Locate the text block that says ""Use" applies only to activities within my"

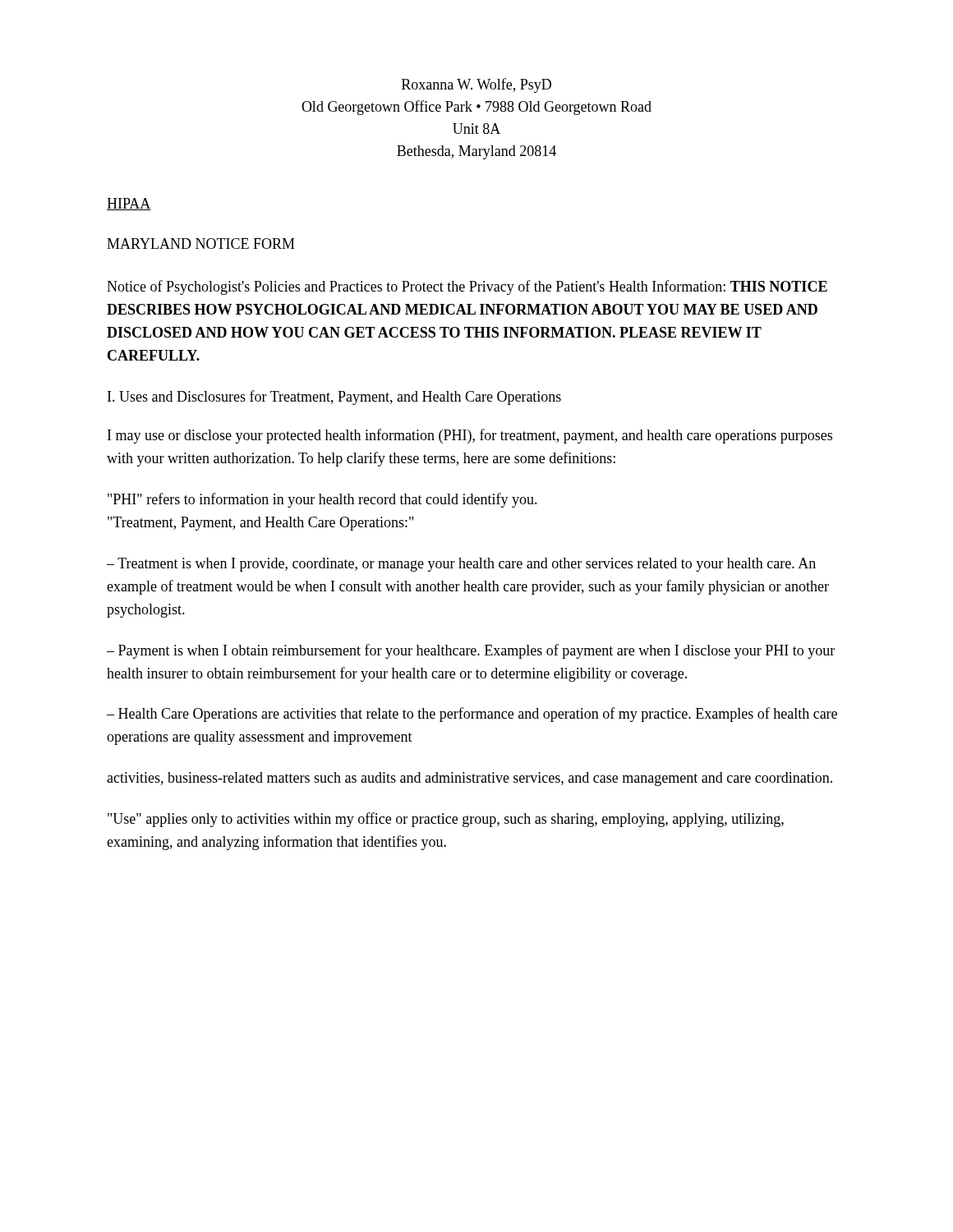coord(446,830)
